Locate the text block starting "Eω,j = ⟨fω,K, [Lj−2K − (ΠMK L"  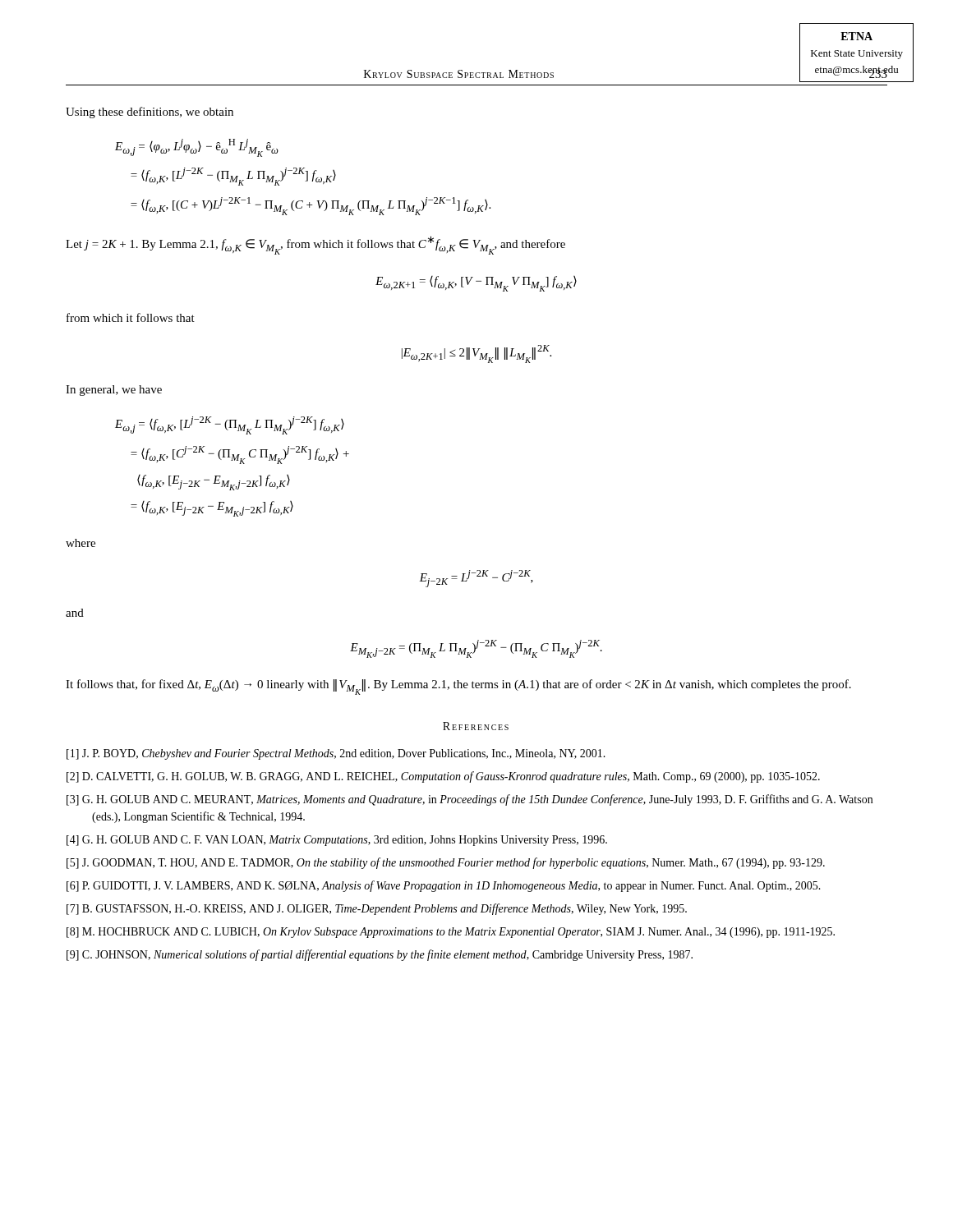pyautogui.click(x=232, y=466)
